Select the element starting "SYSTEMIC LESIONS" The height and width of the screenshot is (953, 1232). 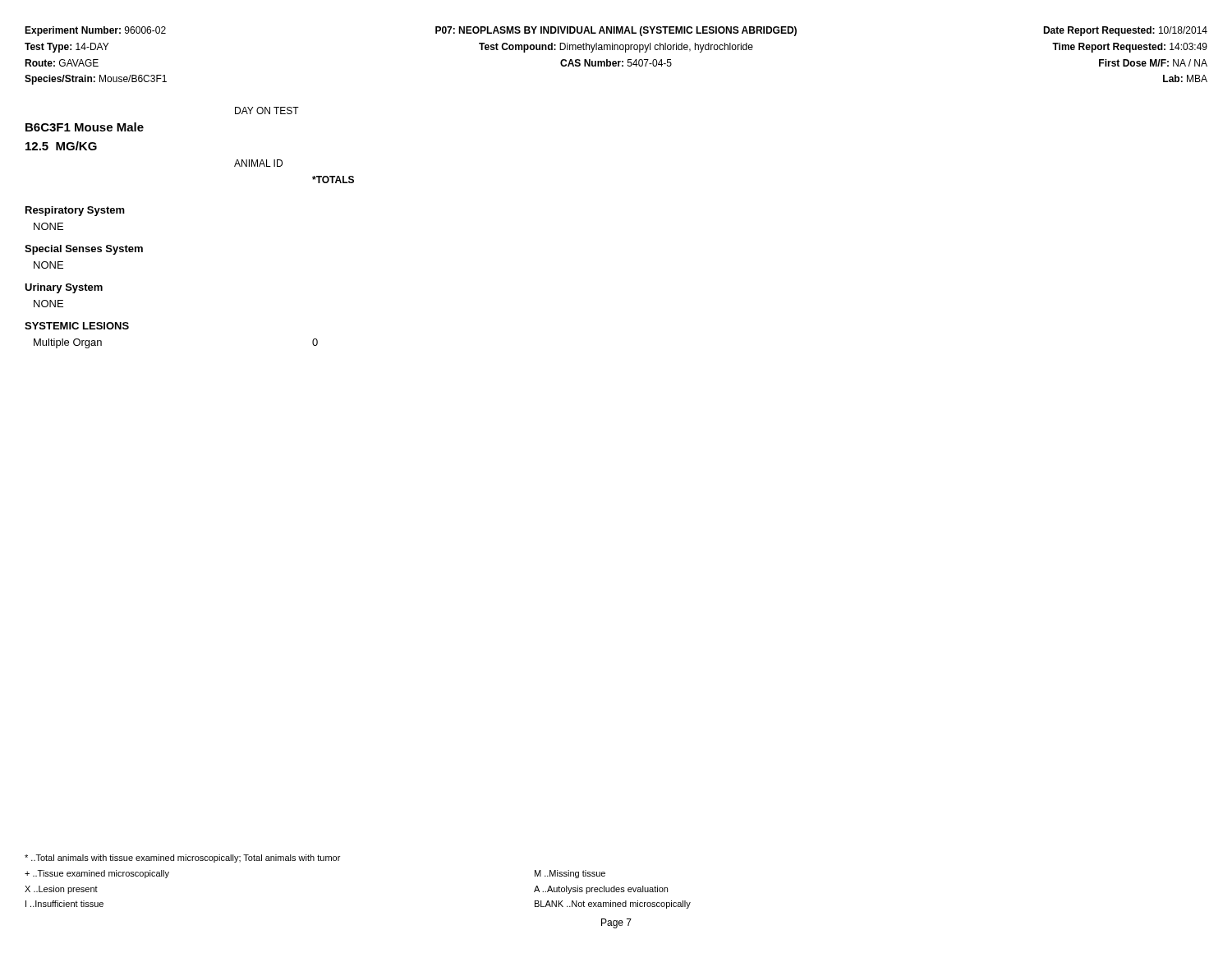[77, 326]
